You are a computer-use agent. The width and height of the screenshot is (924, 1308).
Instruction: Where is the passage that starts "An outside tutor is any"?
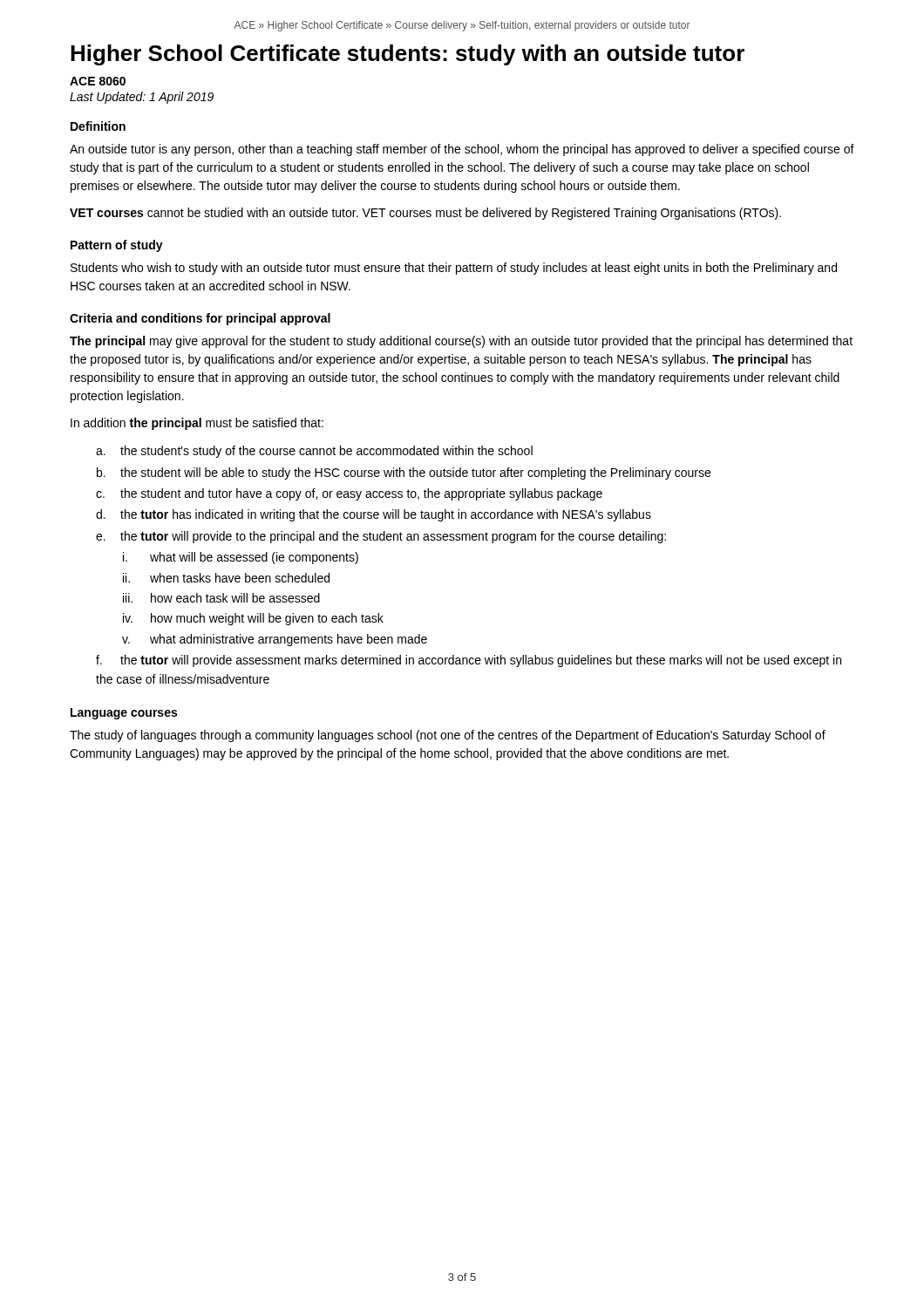[462, 168]
